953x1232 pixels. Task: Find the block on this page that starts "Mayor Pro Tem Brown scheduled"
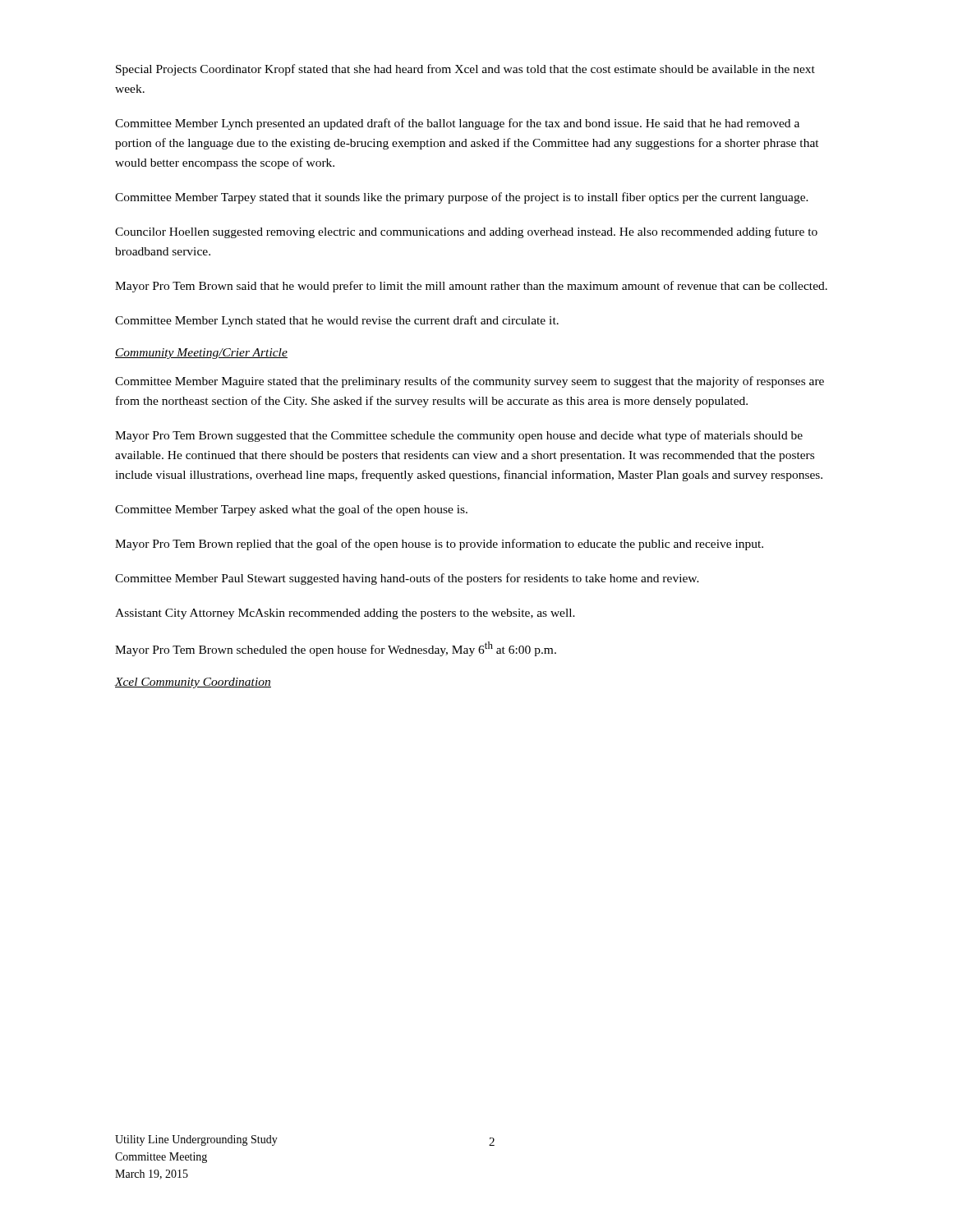(x=336, y=648)
